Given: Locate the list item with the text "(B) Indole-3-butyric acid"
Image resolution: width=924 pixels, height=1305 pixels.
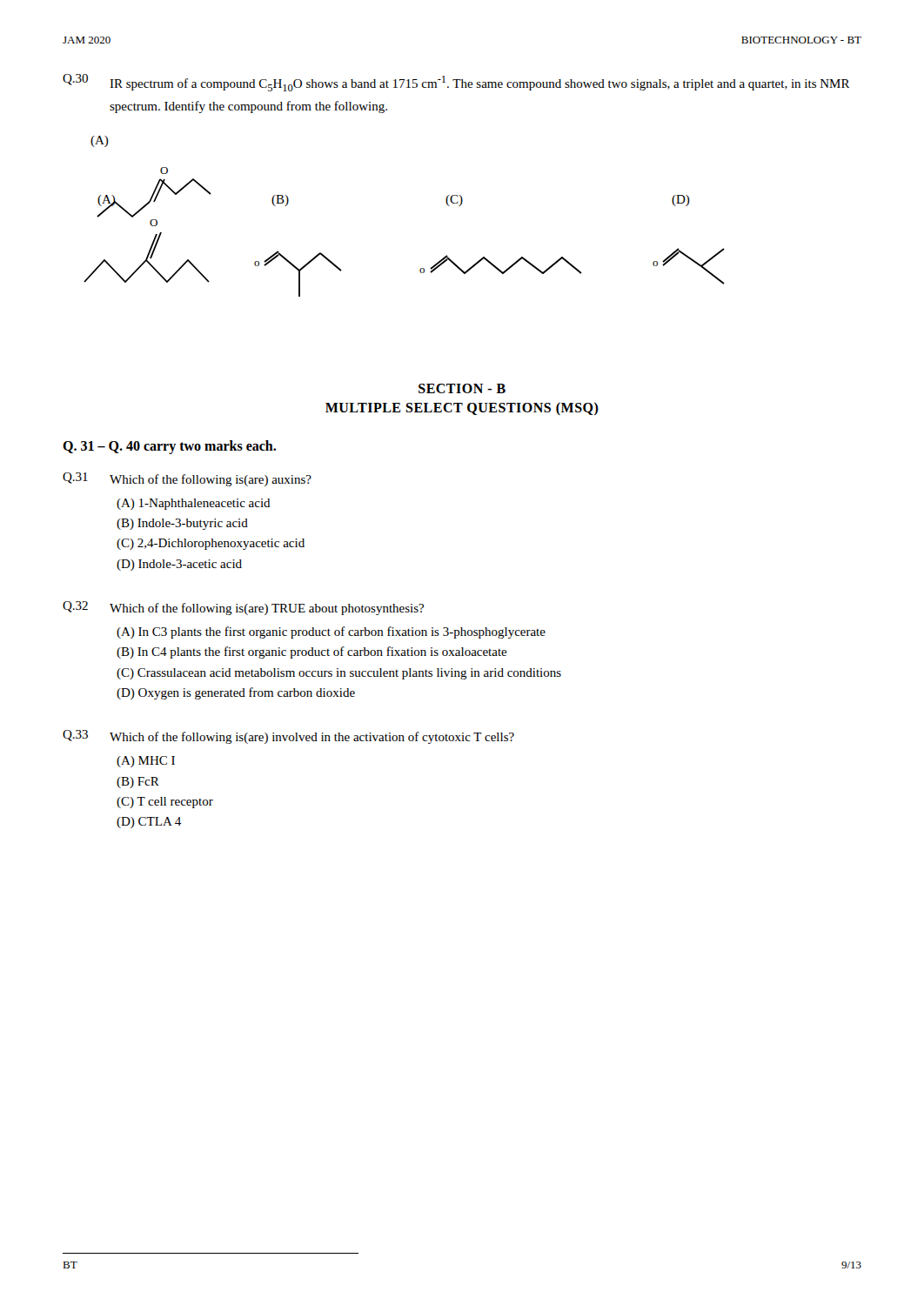Looking at the screenshot, I should tap(182, 523).
